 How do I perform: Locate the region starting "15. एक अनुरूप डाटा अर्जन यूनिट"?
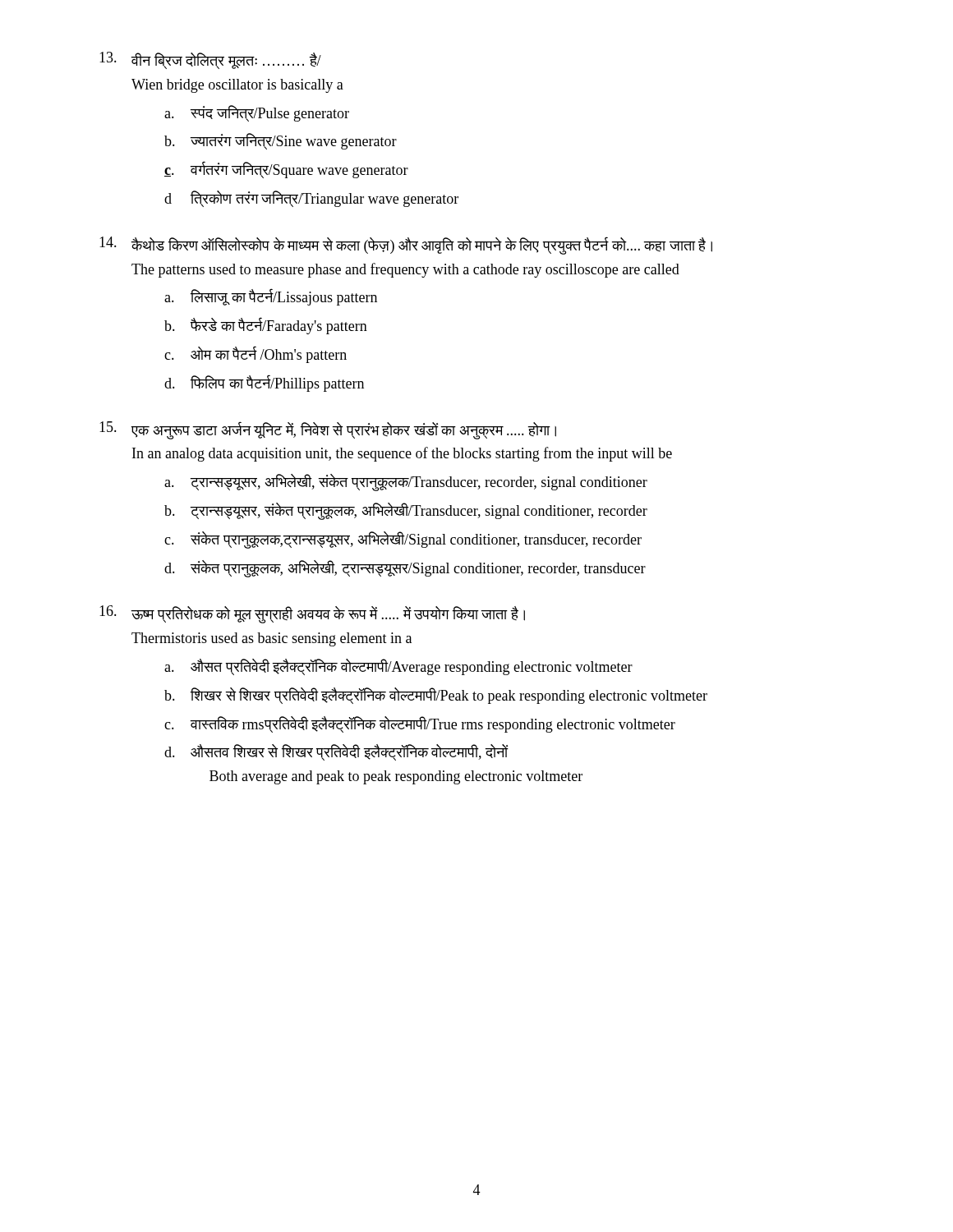click(489, 499)
